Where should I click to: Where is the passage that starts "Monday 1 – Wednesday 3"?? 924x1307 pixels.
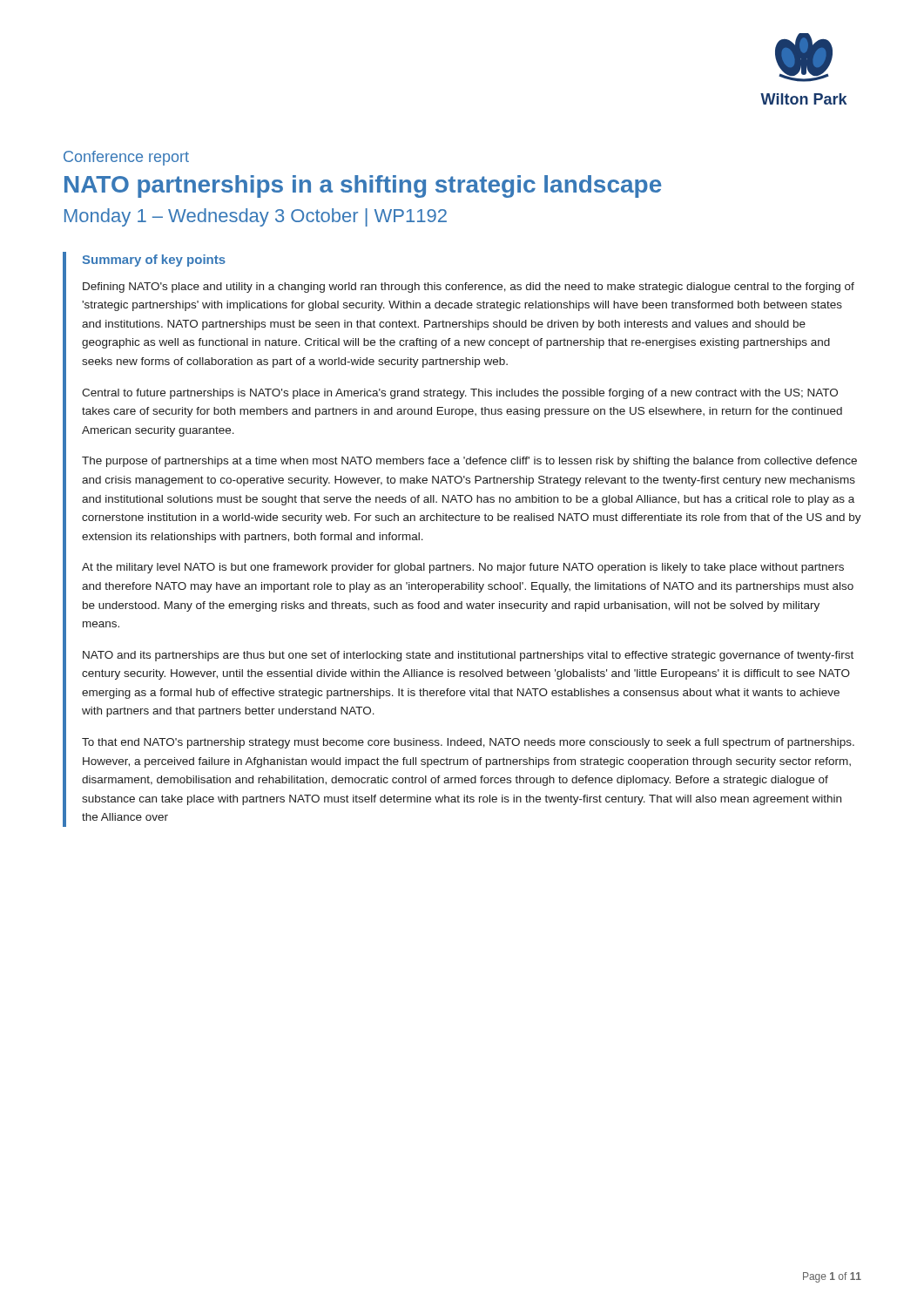(255, 215)
